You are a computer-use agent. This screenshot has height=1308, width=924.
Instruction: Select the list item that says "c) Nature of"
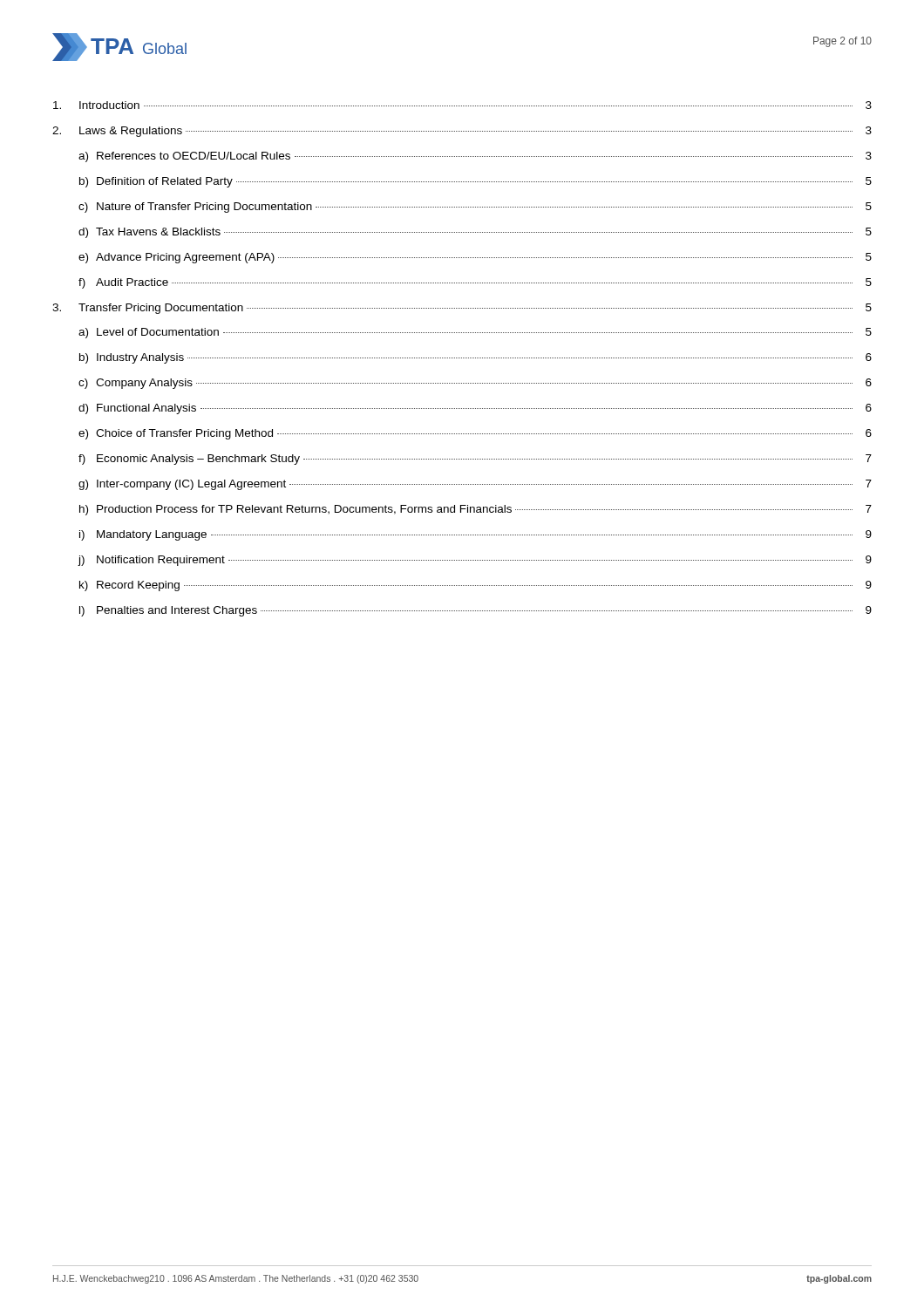pos(475,207)
